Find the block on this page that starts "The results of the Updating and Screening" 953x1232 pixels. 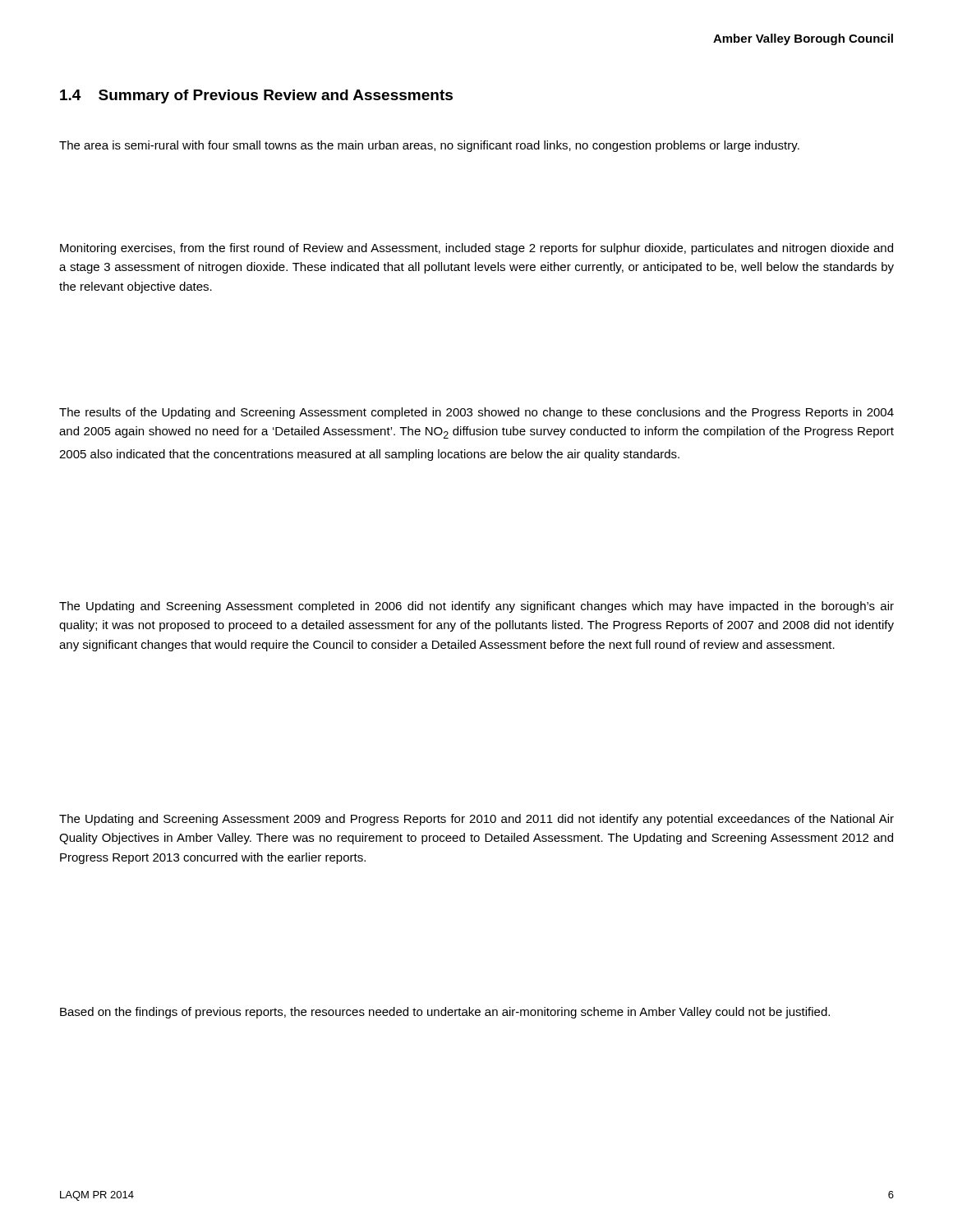[x=476, y=433]
